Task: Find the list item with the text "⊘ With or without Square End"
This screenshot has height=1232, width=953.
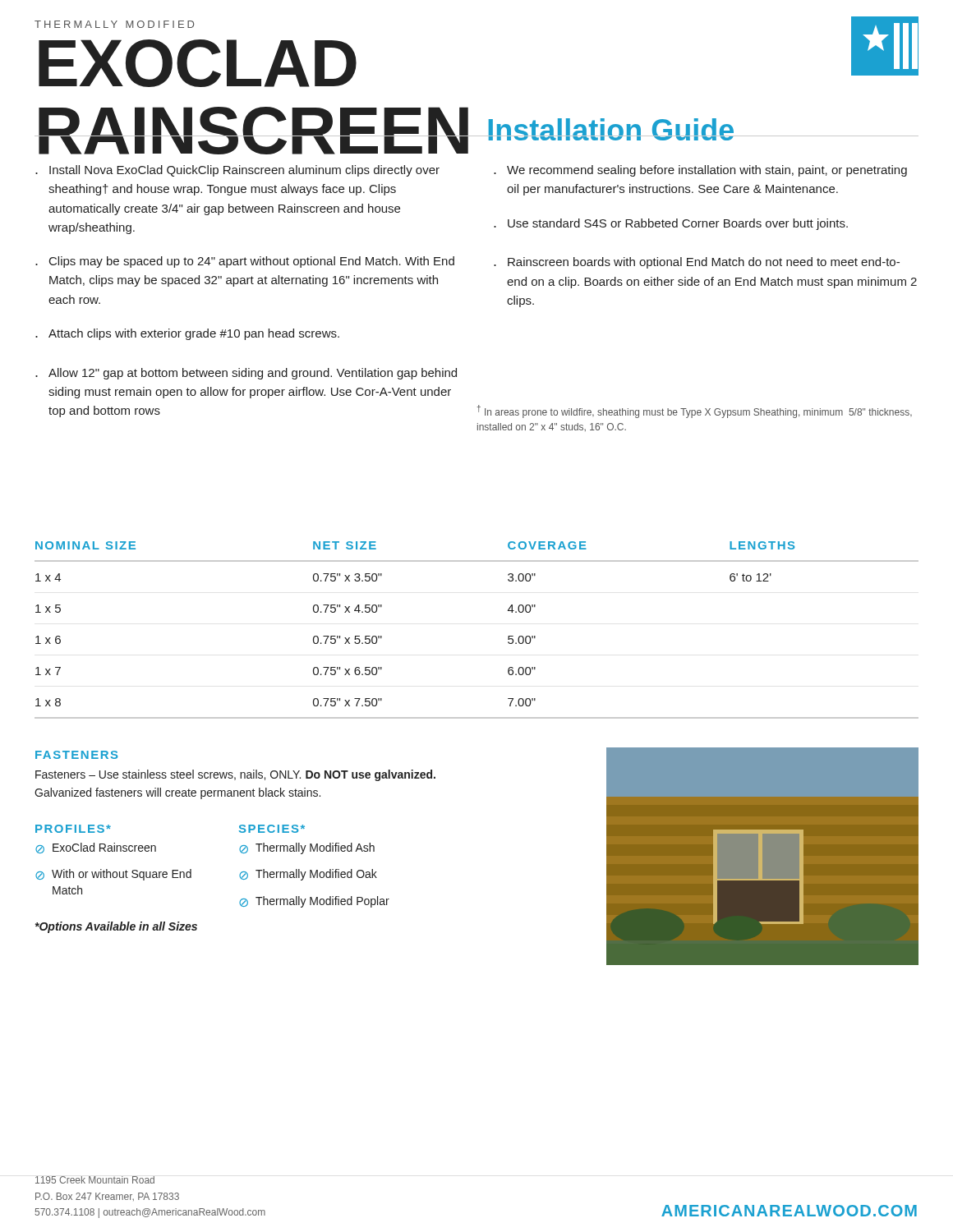Action: pos(129,883)
